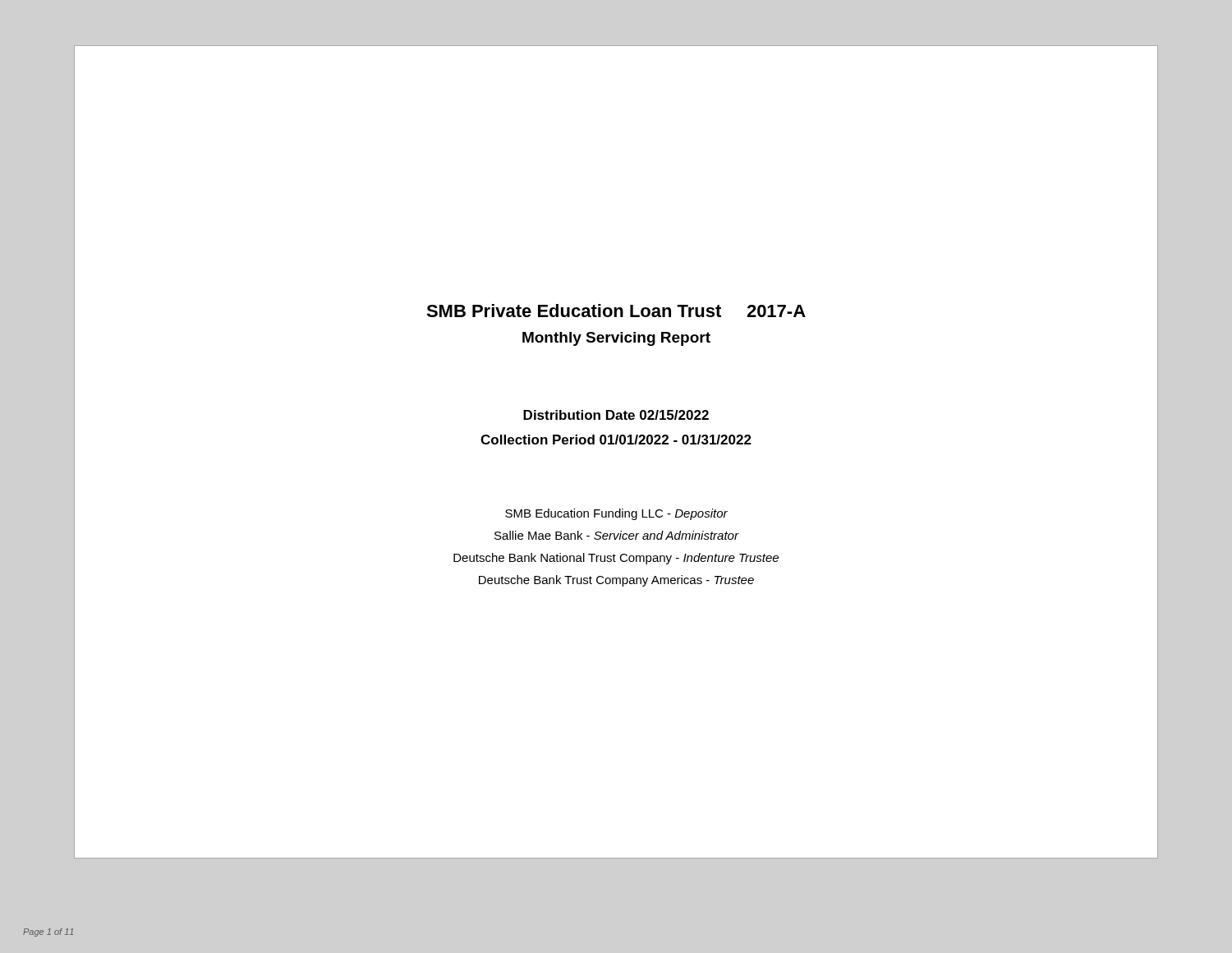Find the text starting "Sallie Mae Bank - Servicer and Administrator"
1232x953 pixels.
click(616, 535)
